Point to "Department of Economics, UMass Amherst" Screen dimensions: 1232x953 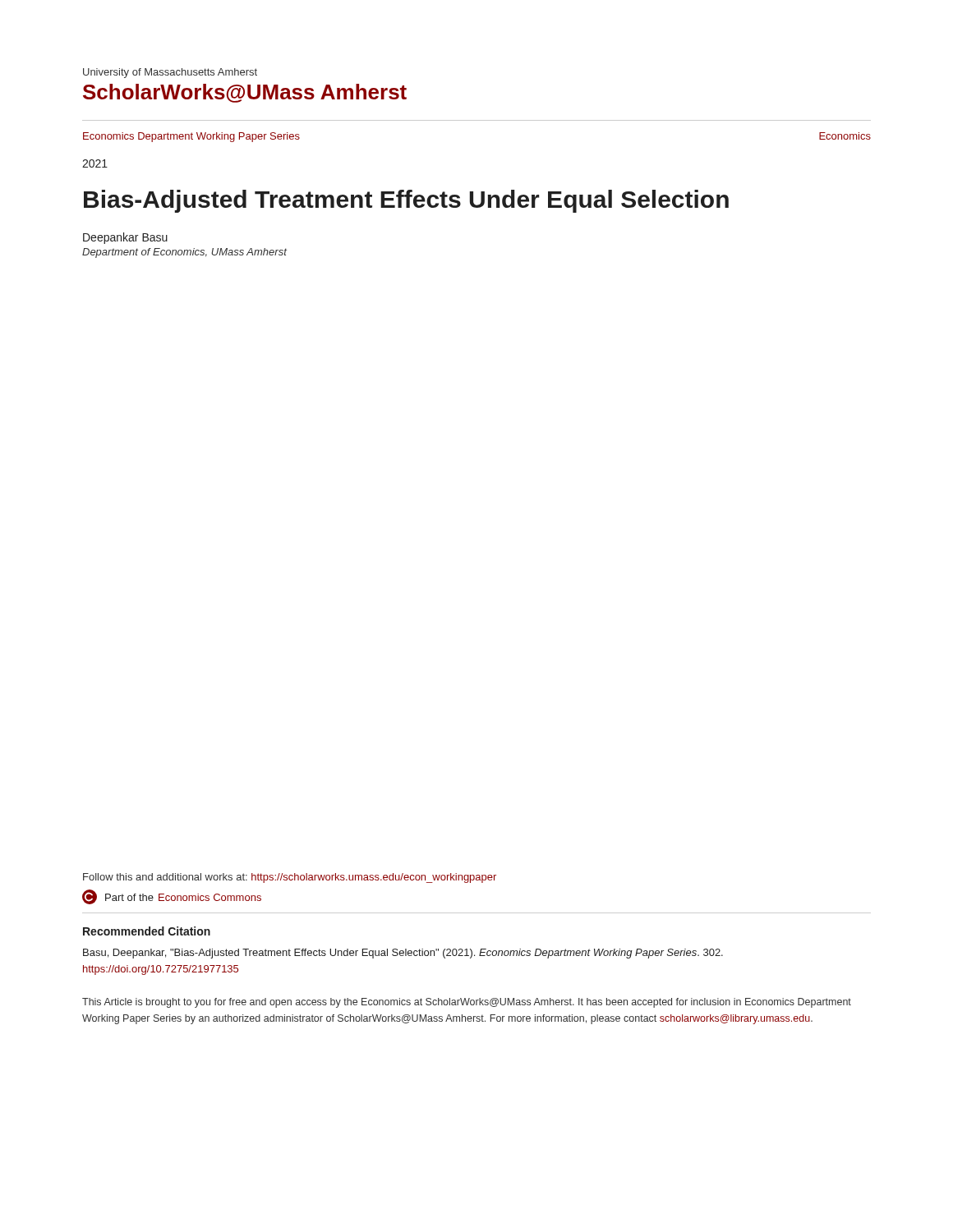pyautogui.click(x=184, y=252)
